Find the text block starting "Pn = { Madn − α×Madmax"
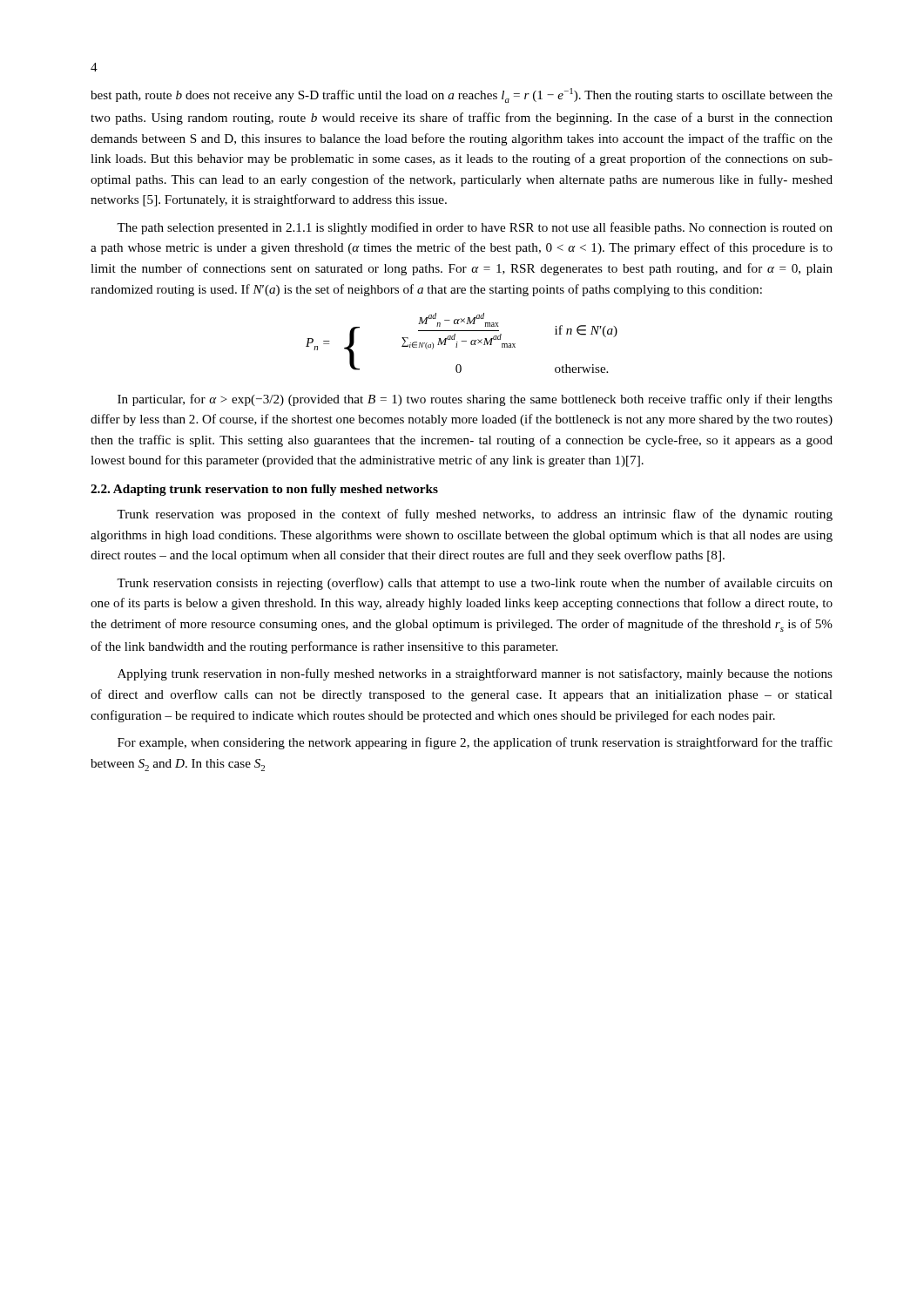Image resolution: width=924 pixels, height=1307 pixels. (462, 344)
